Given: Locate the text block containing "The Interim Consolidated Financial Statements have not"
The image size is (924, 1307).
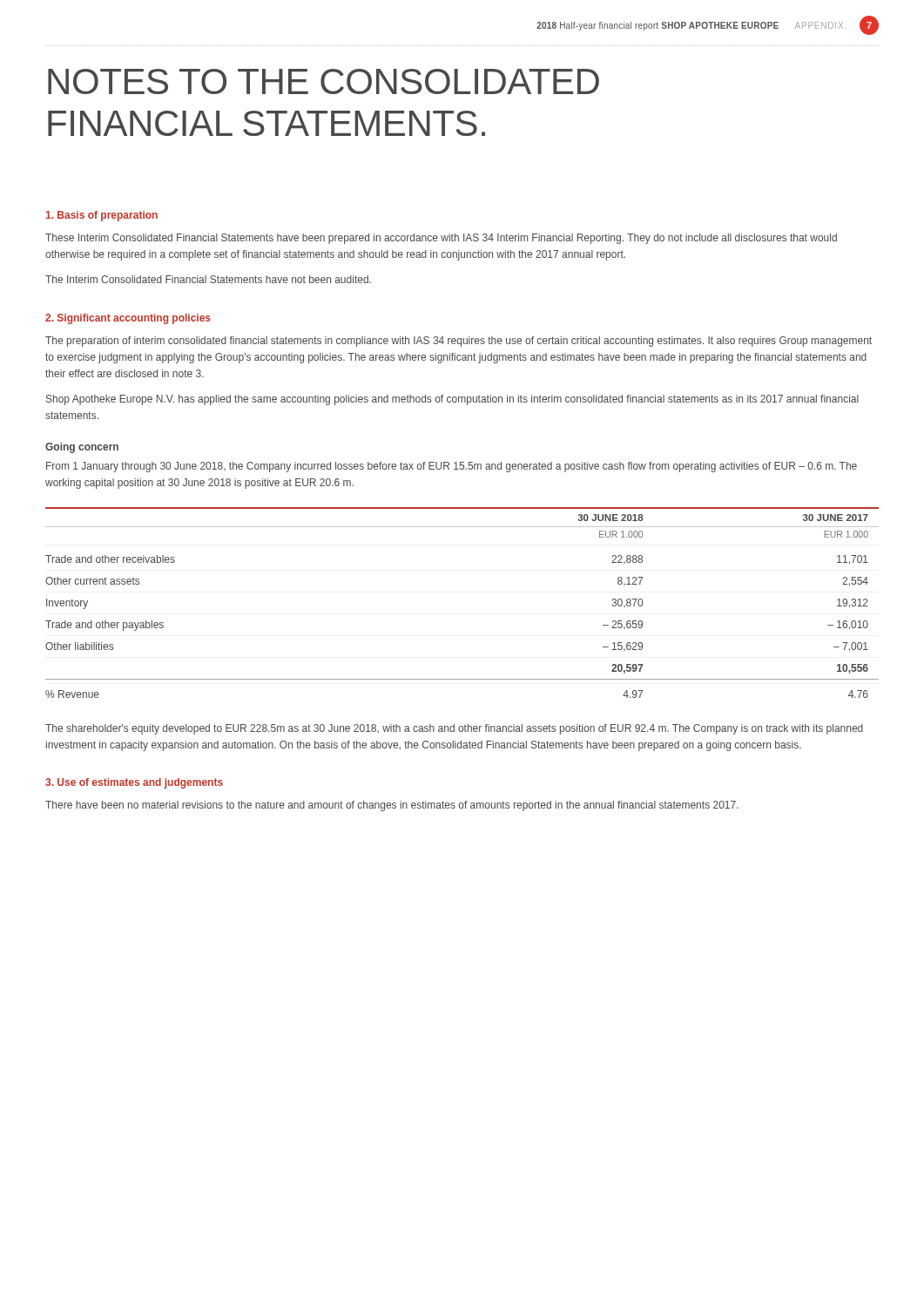Looking at the screenshot, I should (x=209, y=280).
